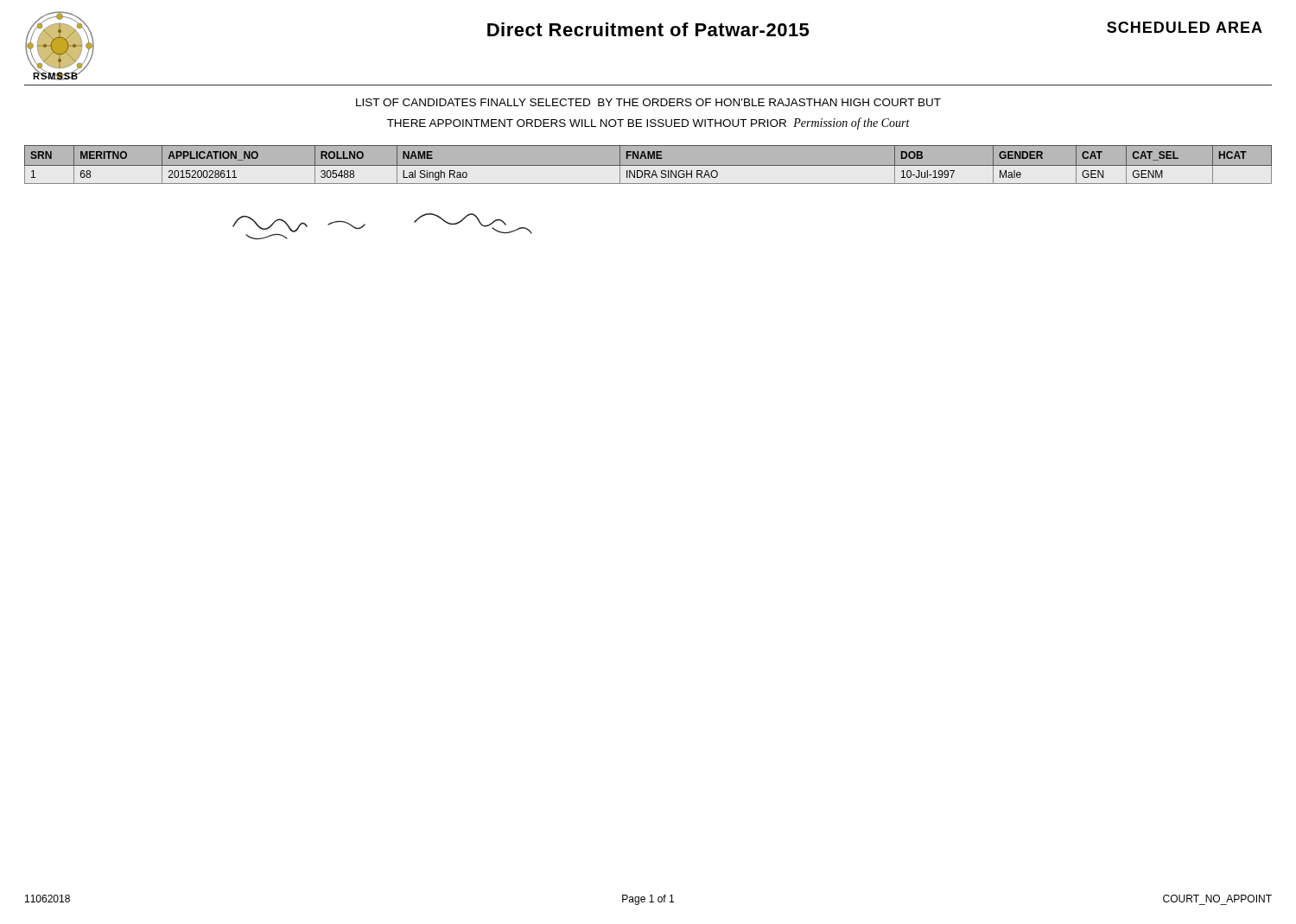This screenshot has height=924, width=1296.
Task: Select the table that reads "INDRA SINGH RAO"
Action: pos(648,165)
